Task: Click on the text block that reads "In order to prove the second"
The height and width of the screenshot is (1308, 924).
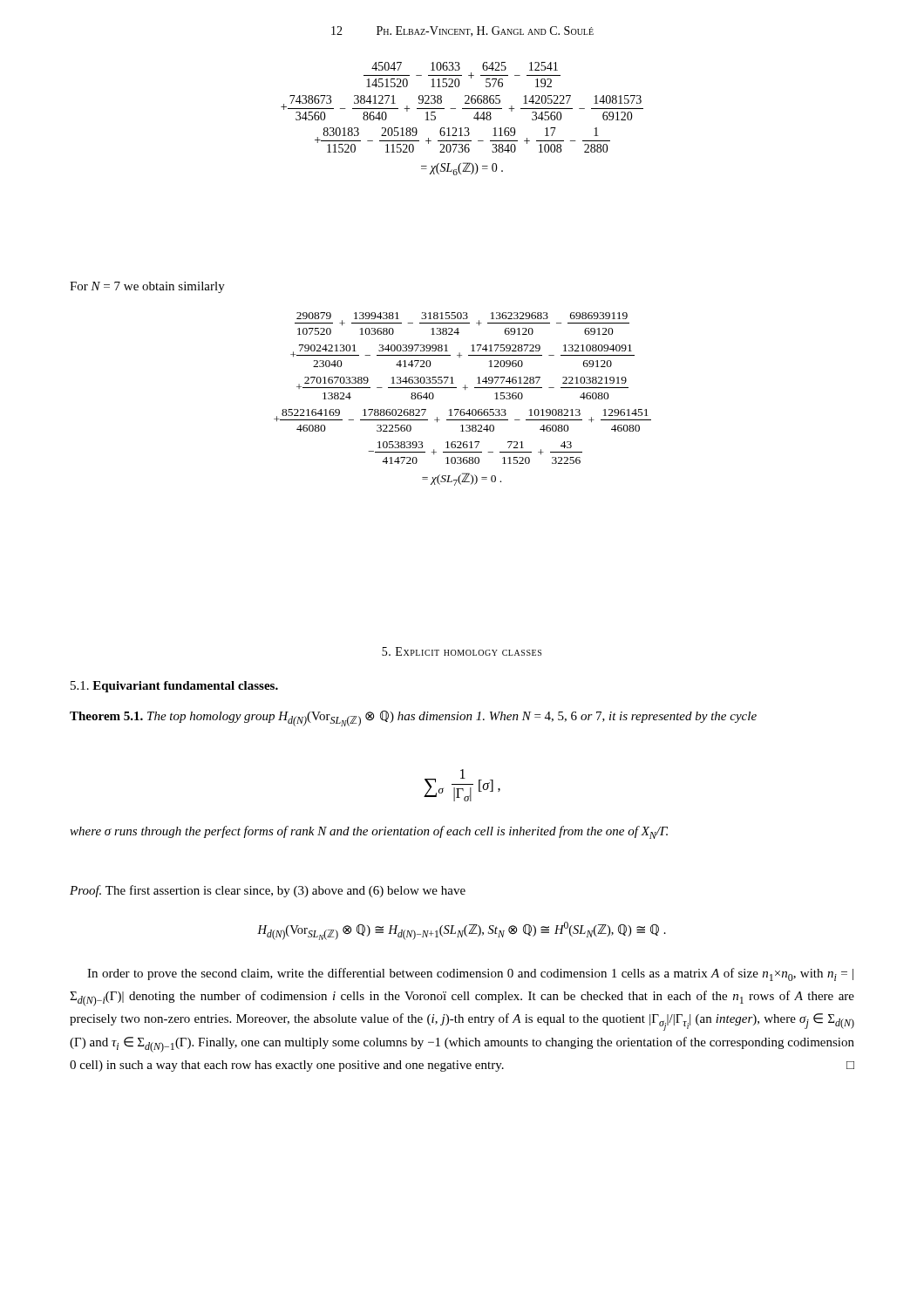Action: point(462,1021)
